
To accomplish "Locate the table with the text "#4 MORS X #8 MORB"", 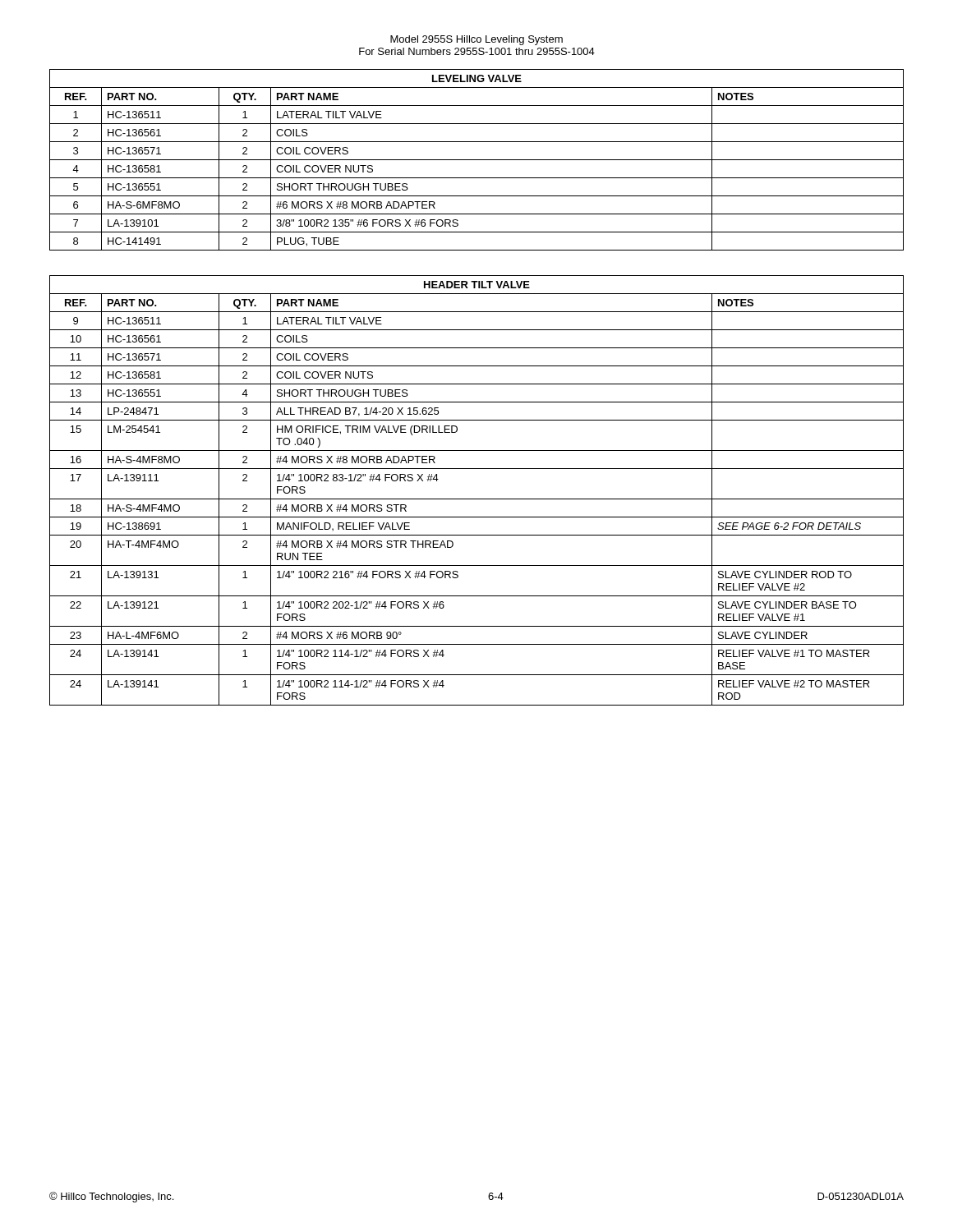I will pos(476,490).
